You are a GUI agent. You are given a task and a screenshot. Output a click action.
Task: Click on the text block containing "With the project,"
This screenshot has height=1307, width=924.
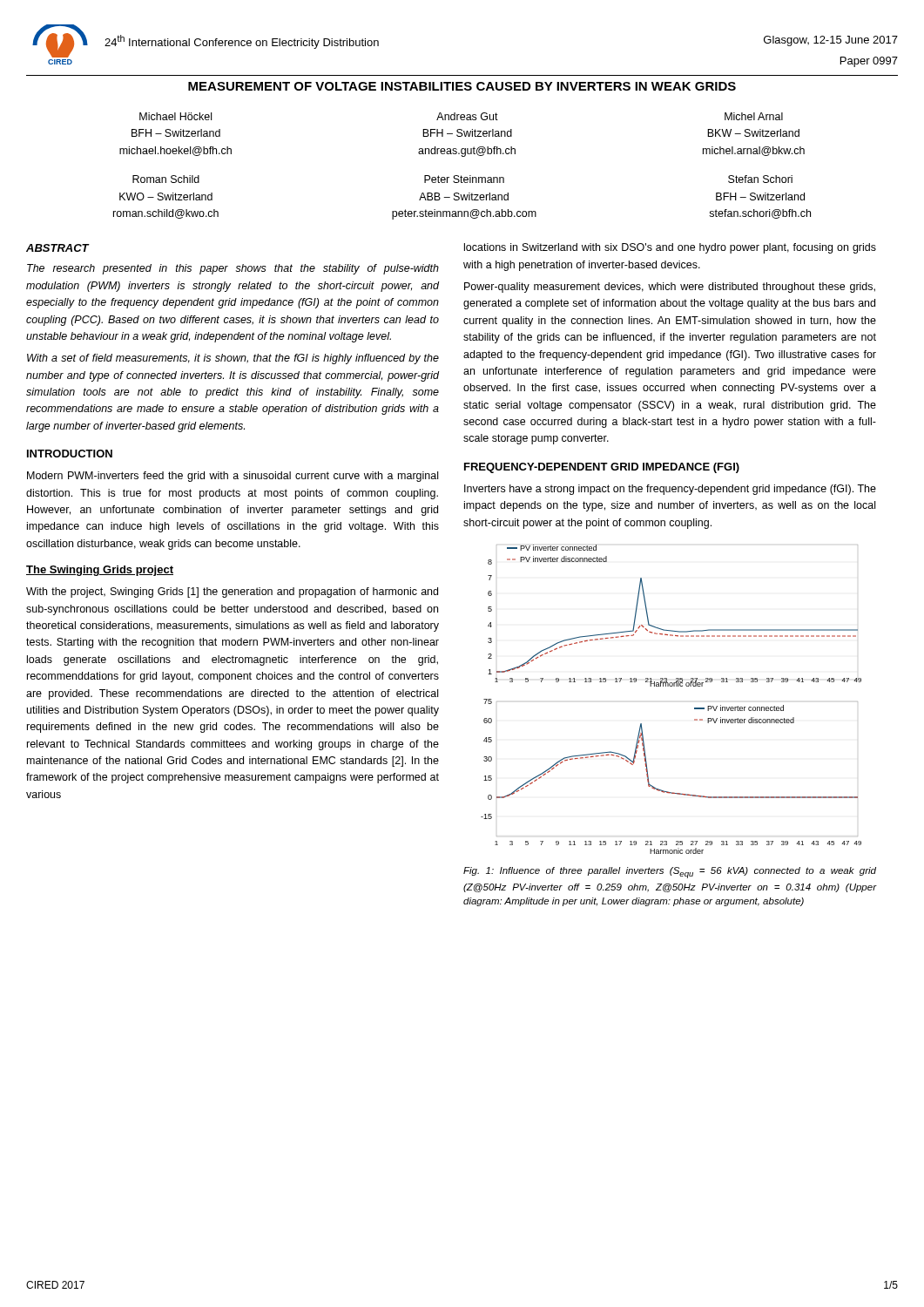(x=233, y=694)
